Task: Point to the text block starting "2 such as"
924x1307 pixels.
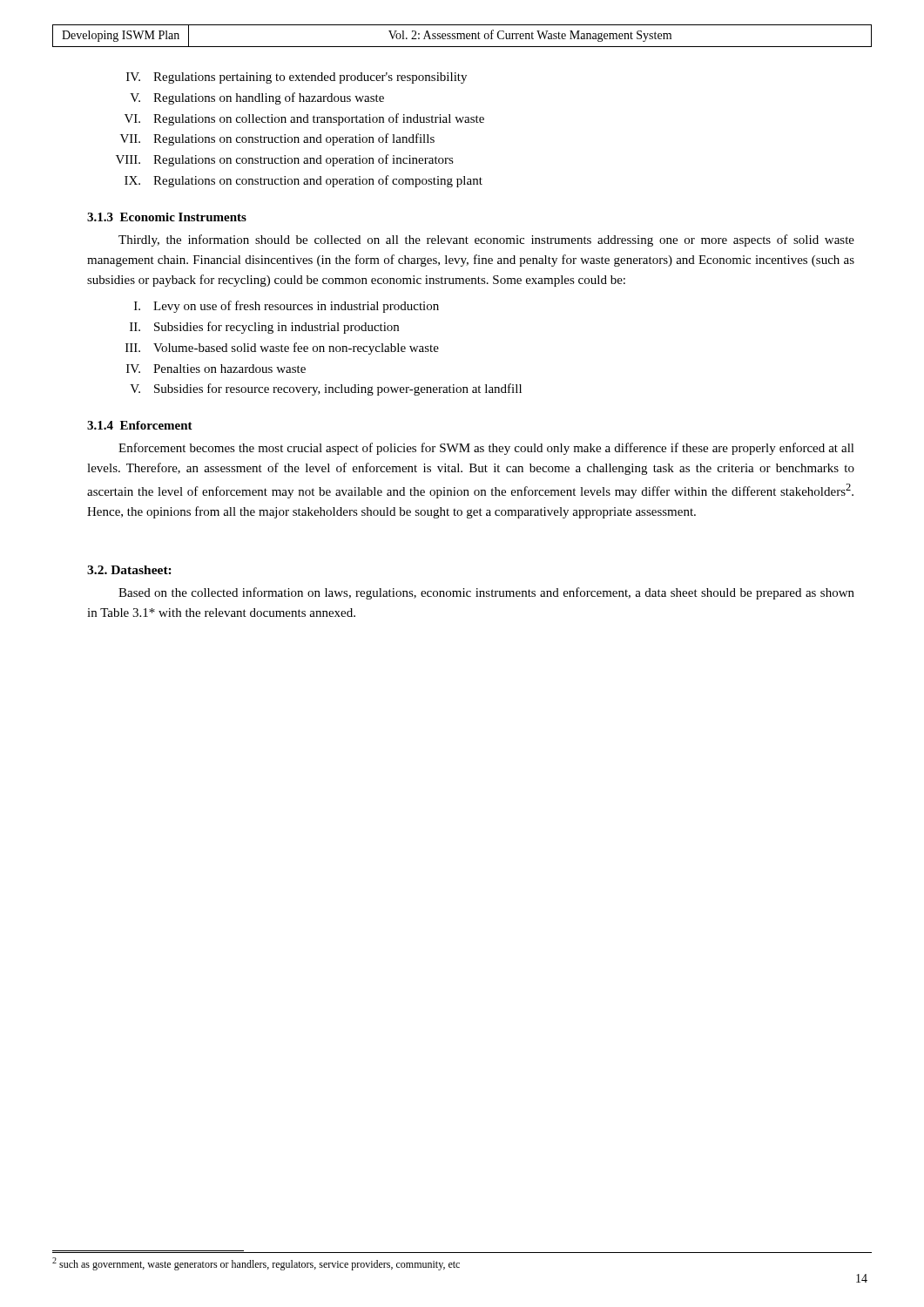Action: point(256,1263)
